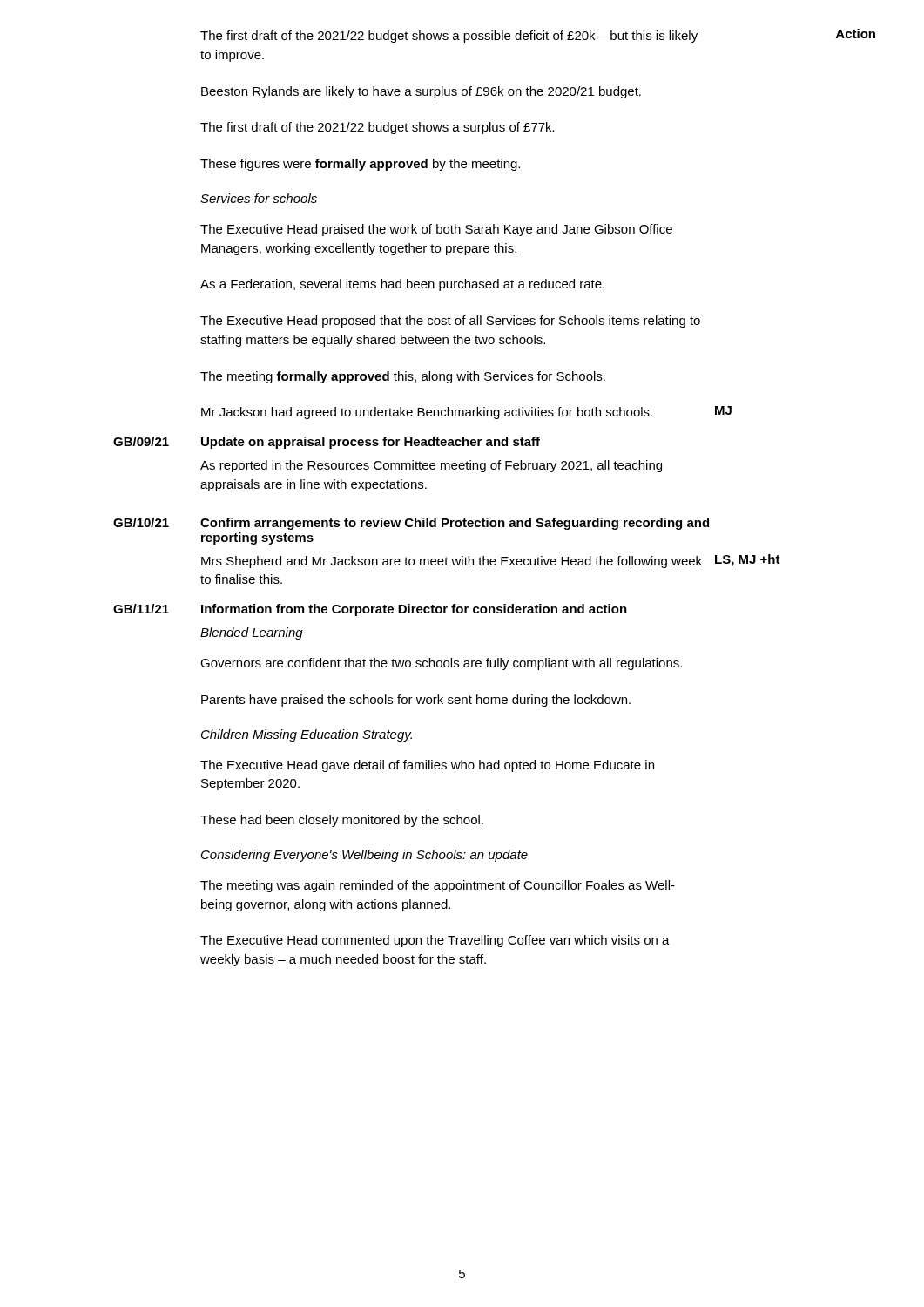Point to the block beginning "These figures were formally"

click(x=361, y=163)
